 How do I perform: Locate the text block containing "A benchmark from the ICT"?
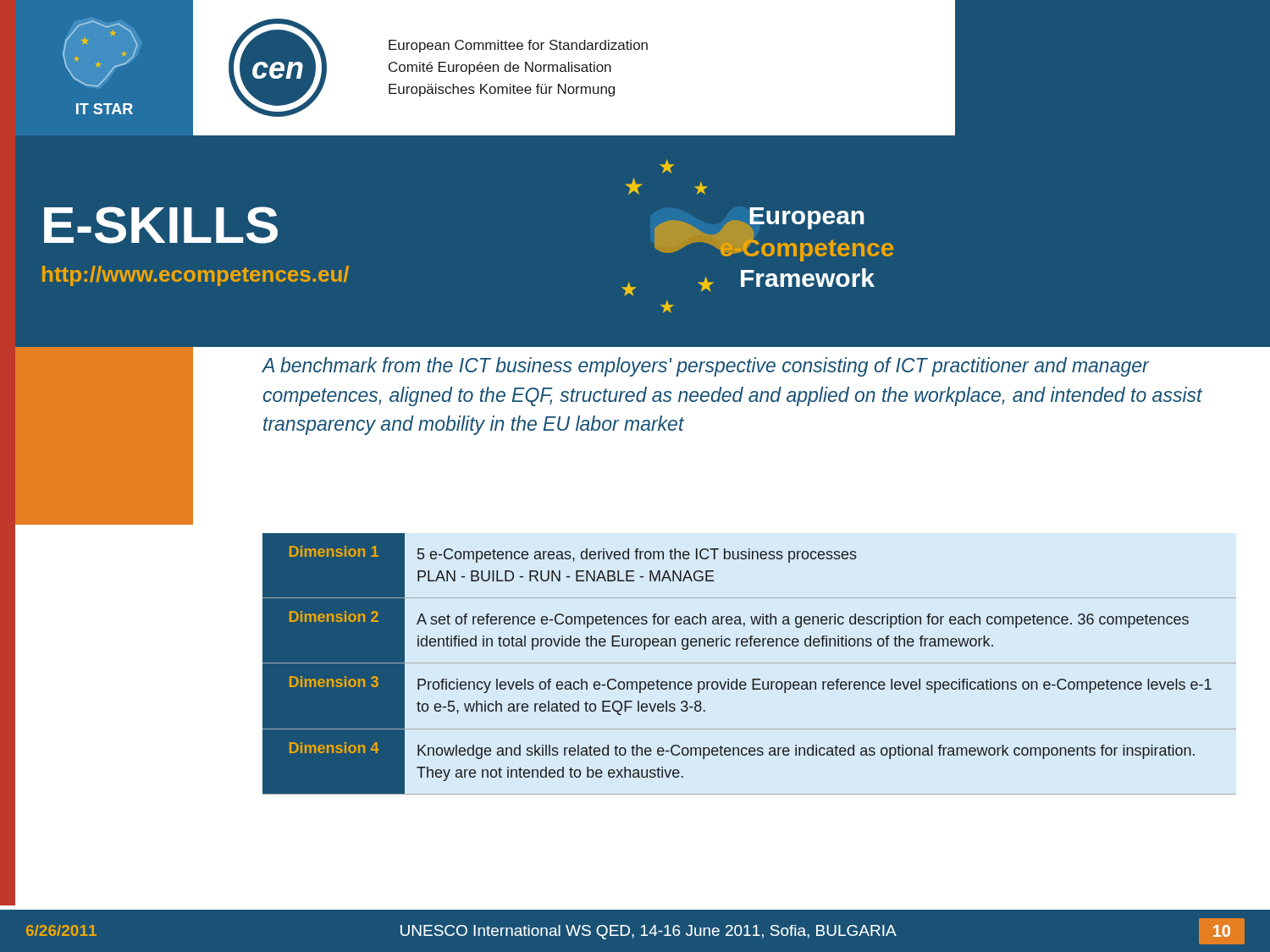click(749, 395)
